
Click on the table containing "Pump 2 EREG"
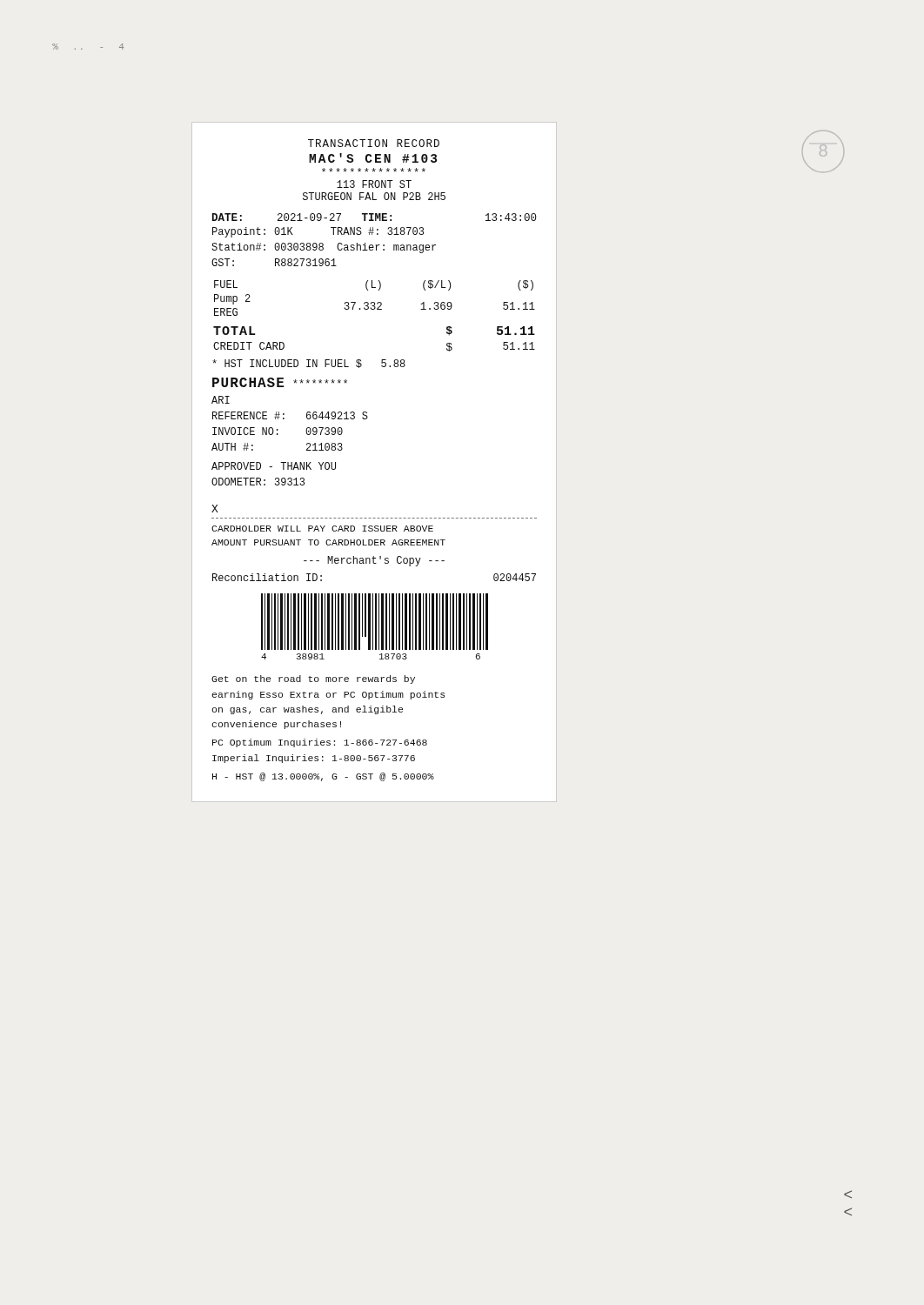[x=374, y=317]
